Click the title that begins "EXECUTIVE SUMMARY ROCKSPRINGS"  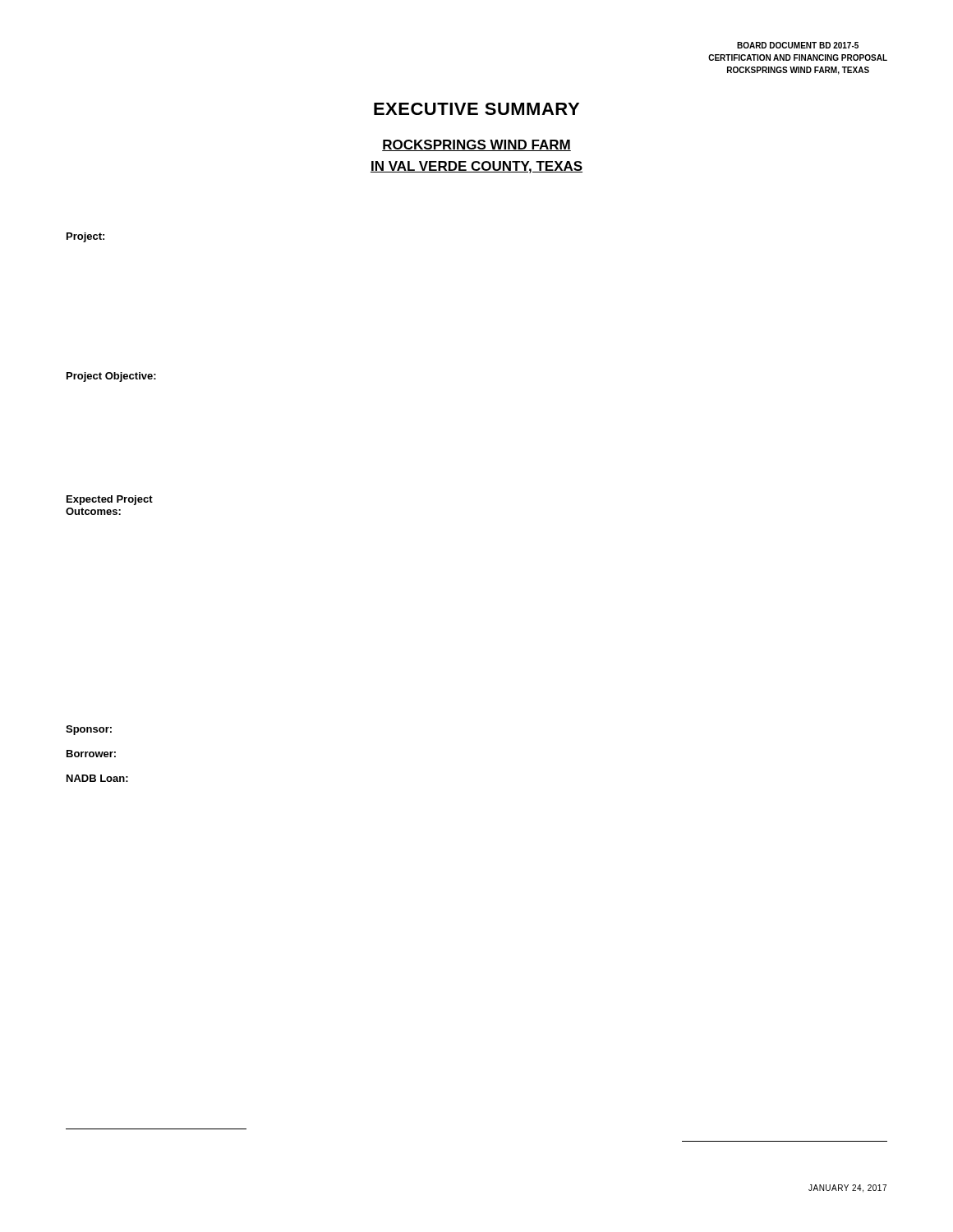(476, 138)
